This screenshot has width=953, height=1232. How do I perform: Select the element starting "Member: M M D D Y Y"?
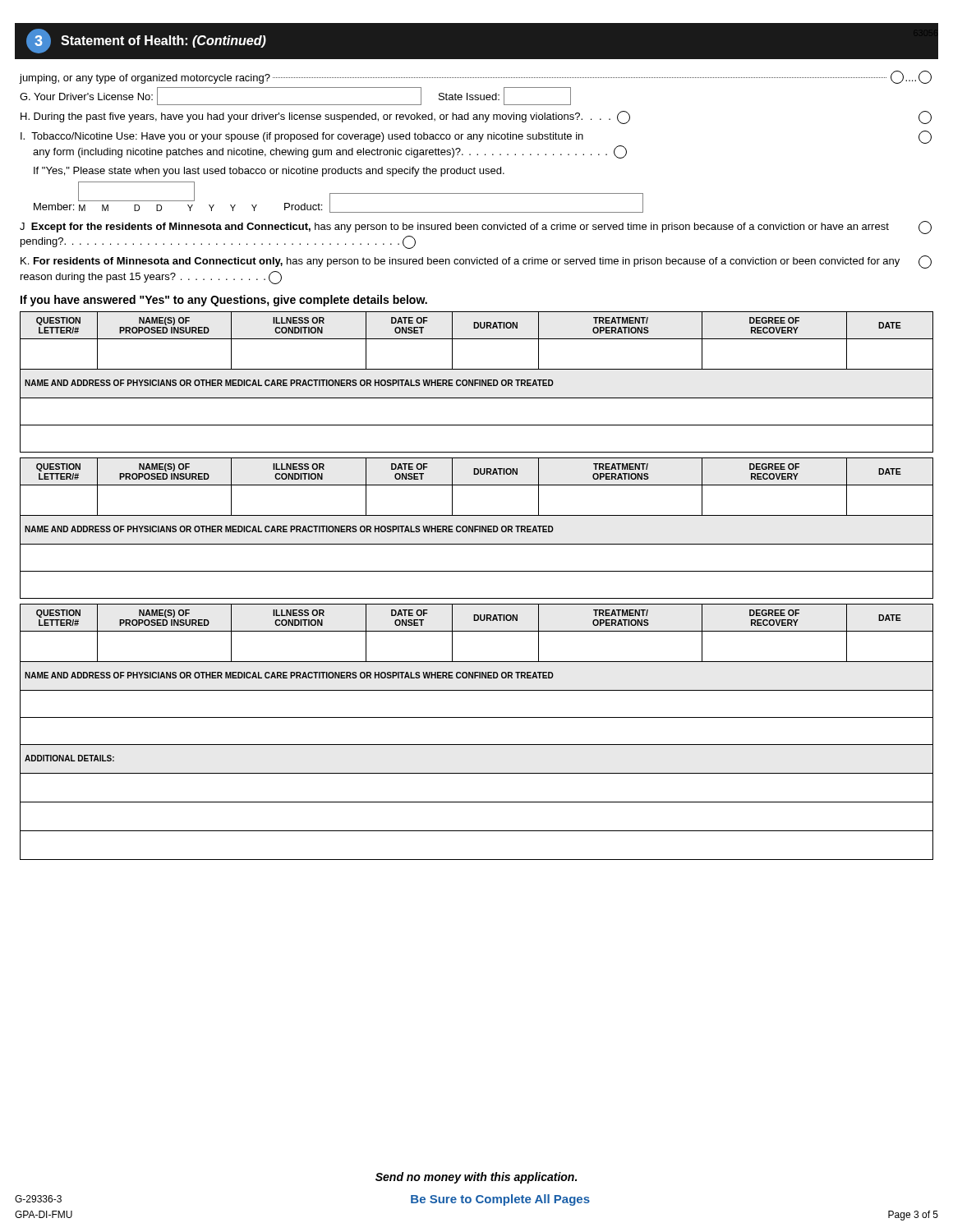[338, 197]
